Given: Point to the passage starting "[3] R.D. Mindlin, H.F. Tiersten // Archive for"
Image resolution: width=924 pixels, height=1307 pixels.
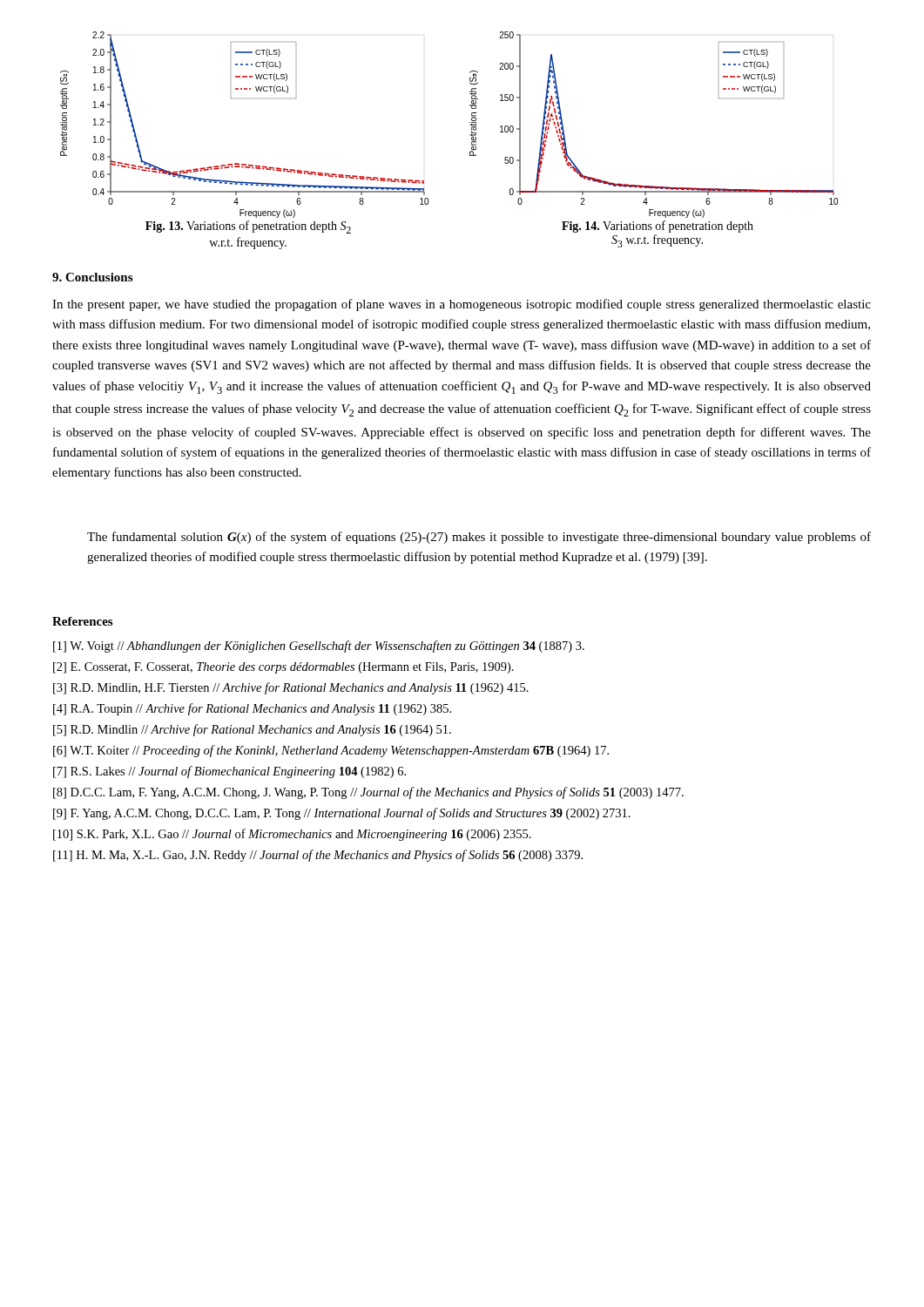Looking at the screenshot, I should 291,688.
